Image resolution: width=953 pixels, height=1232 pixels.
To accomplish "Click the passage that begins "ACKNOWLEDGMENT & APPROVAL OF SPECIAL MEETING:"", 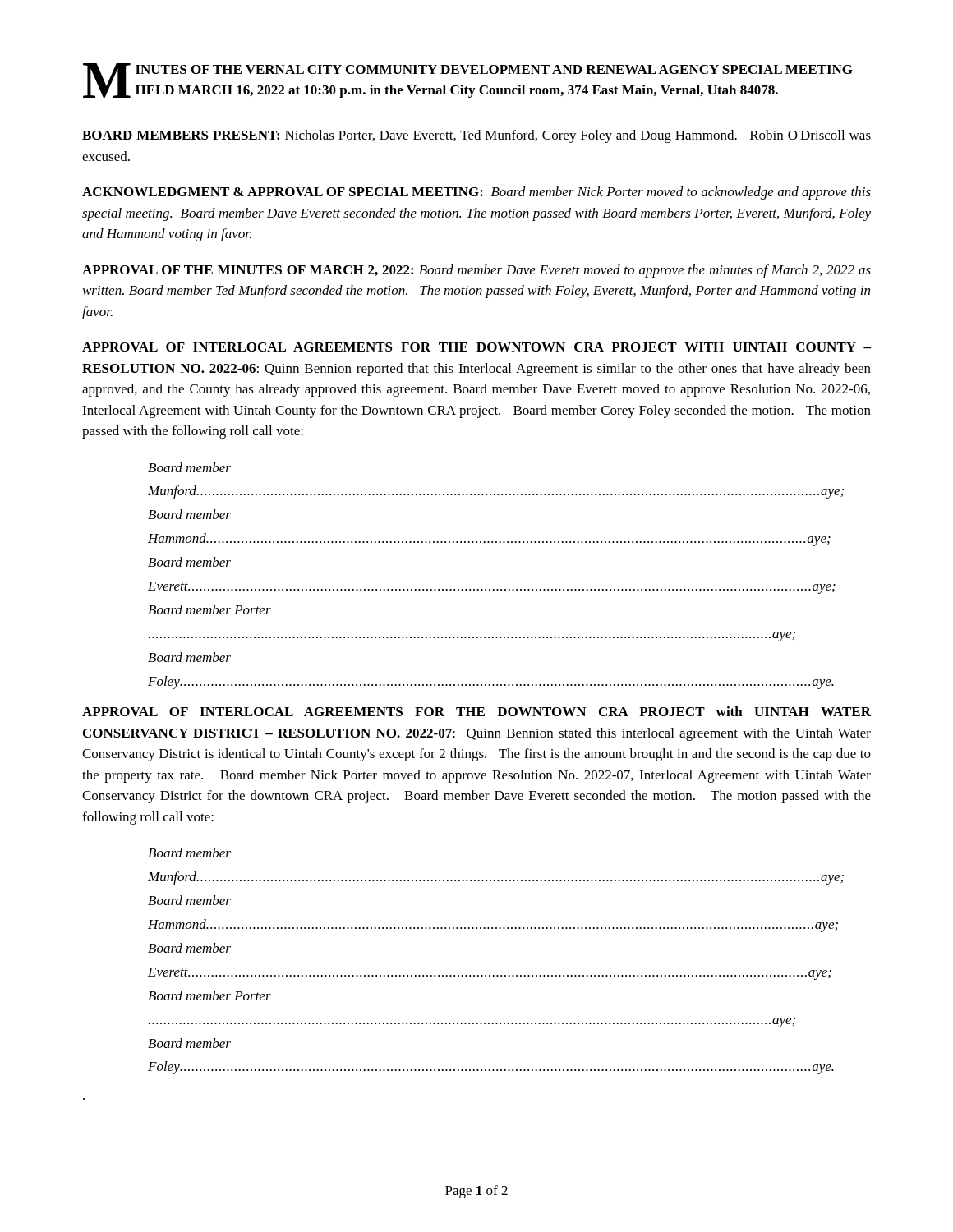I will point(476,213).
